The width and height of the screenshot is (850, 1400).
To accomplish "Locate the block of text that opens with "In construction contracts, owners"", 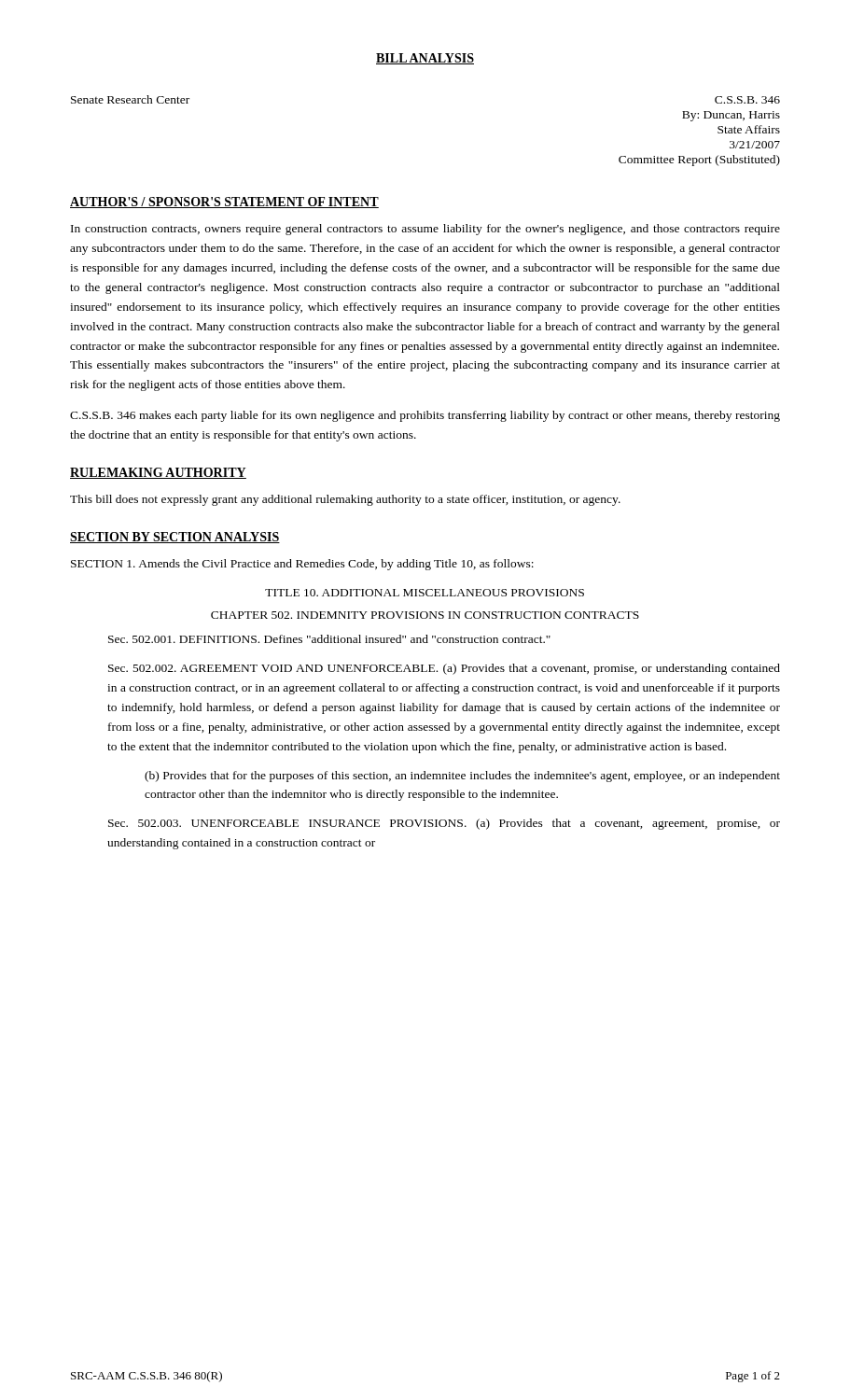I will point(425,306).
